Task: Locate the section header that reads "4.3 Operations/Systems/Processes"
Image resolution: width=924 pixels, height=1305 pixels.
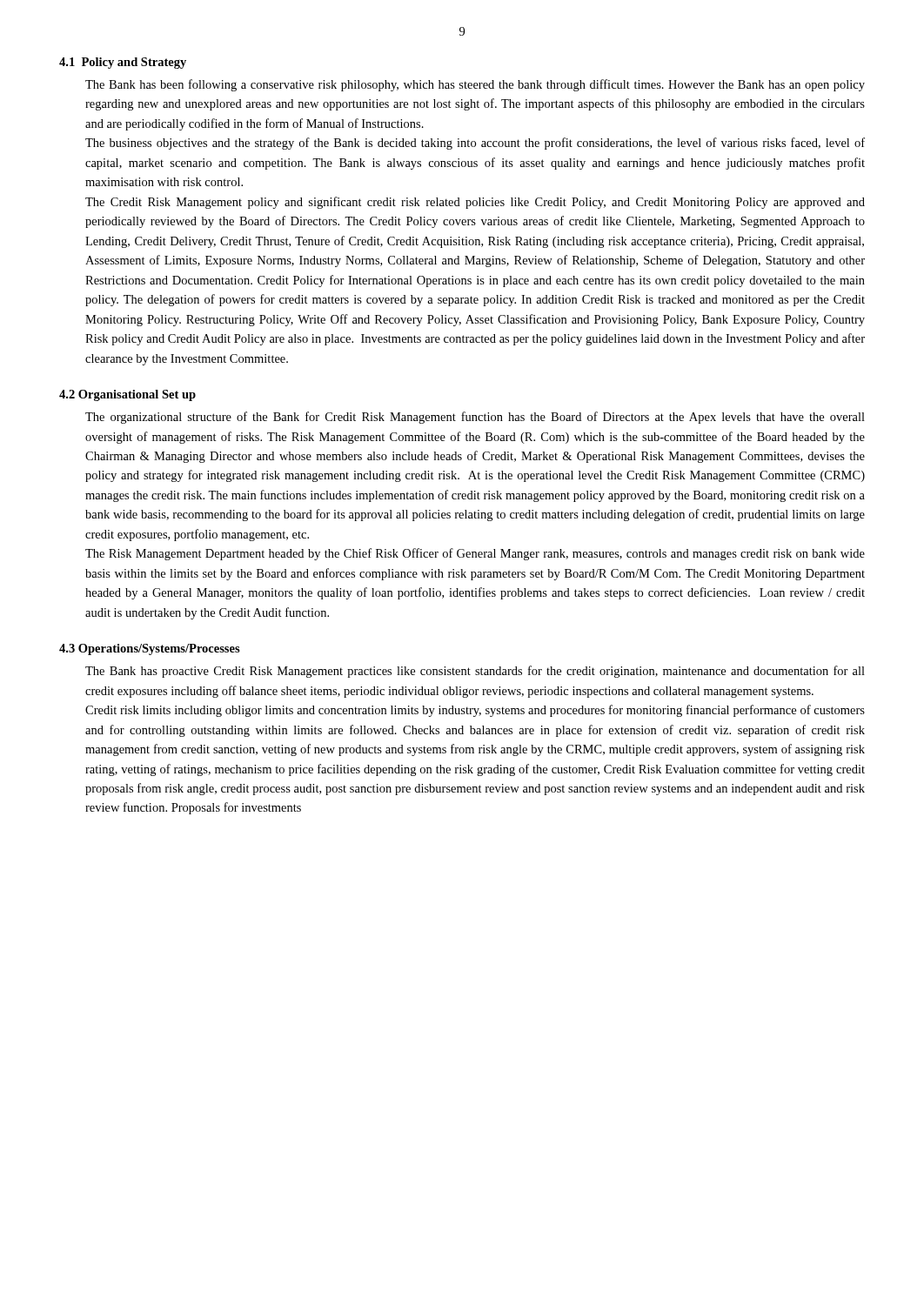Action: click(x=149, y=648)
